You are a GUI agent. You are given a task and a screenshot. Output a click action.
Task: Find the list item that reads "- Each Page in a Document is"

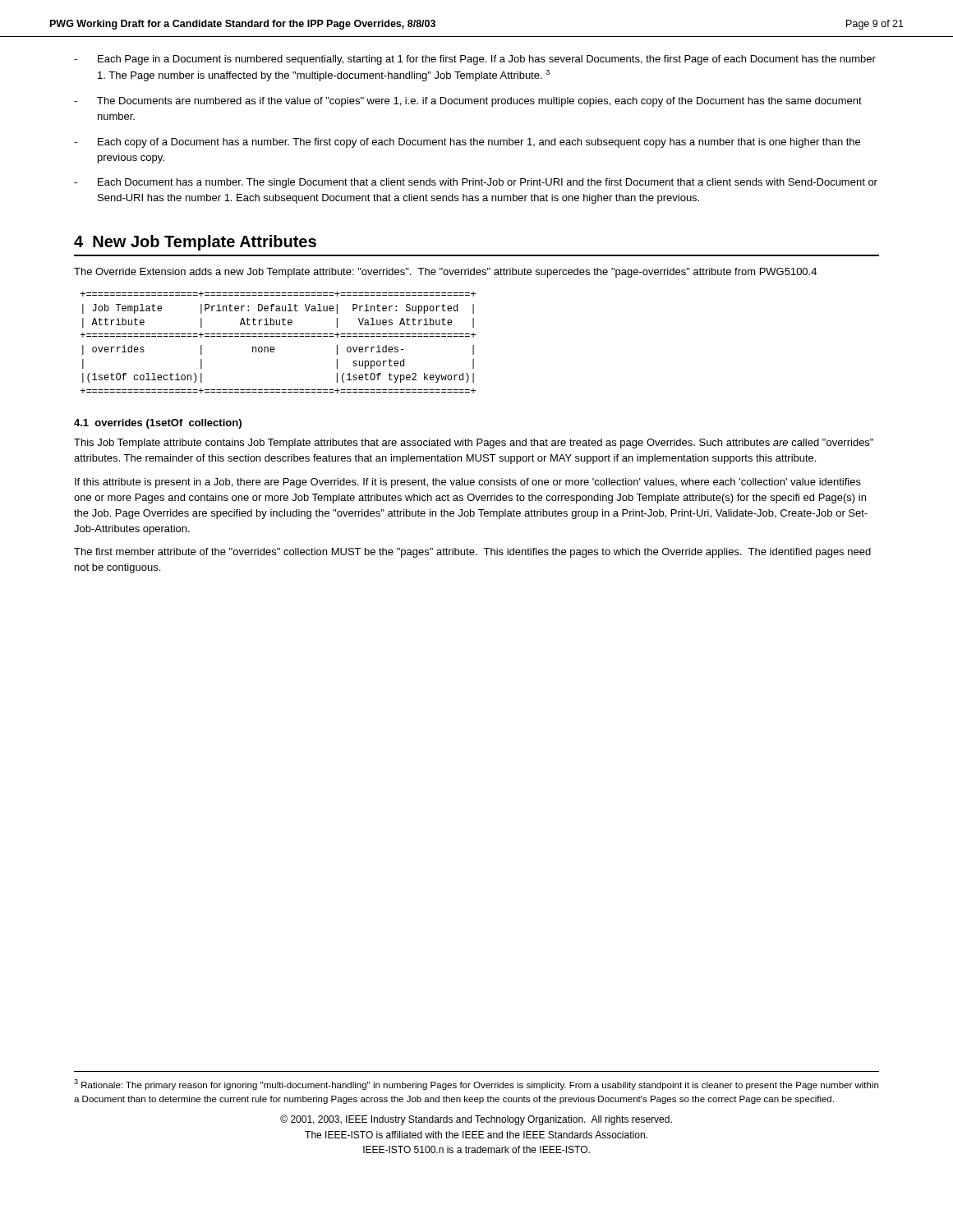tap(476, 68)
